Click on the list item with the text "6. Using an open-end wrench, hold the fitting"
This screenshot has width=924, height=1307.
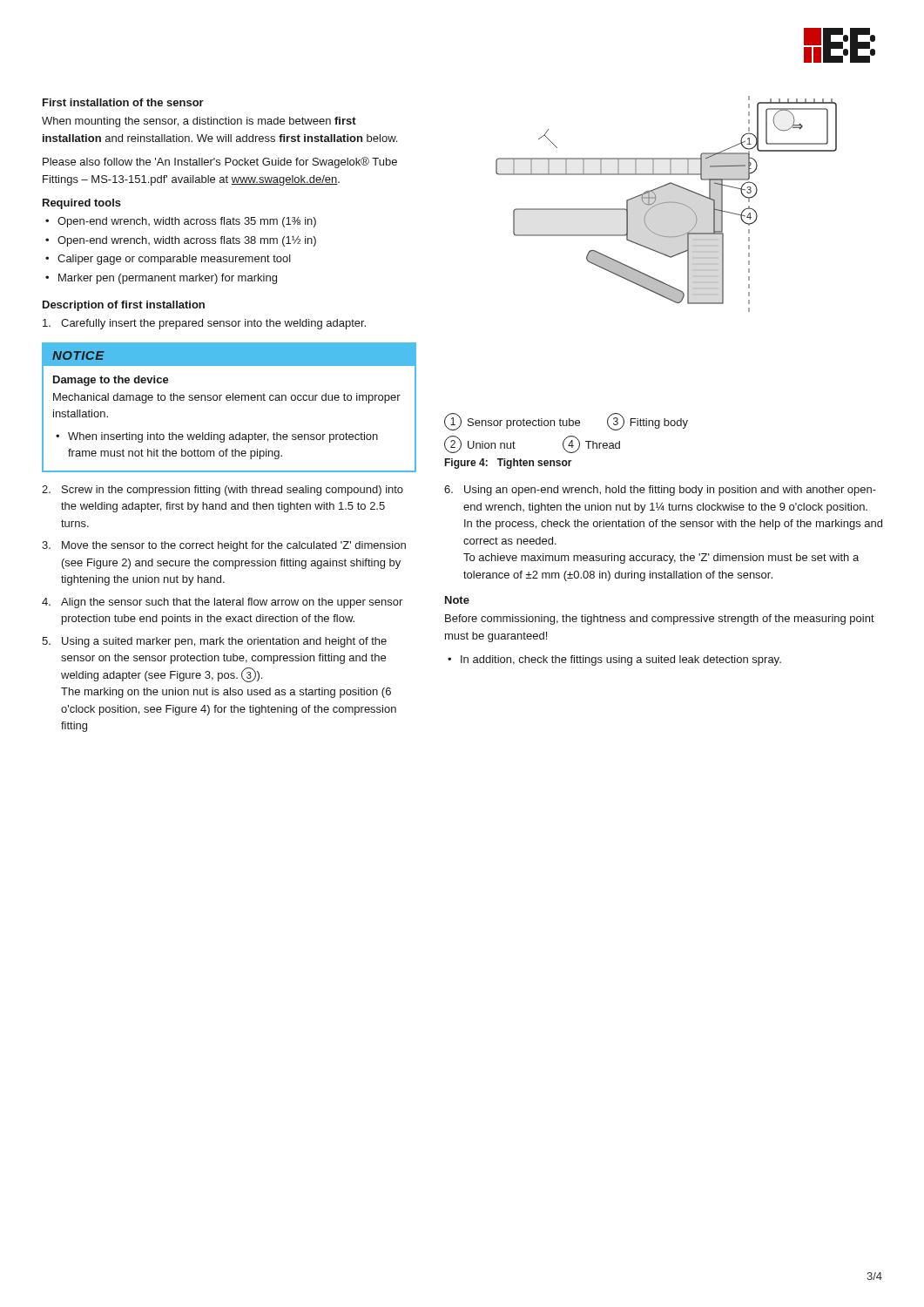coord(664,531)
